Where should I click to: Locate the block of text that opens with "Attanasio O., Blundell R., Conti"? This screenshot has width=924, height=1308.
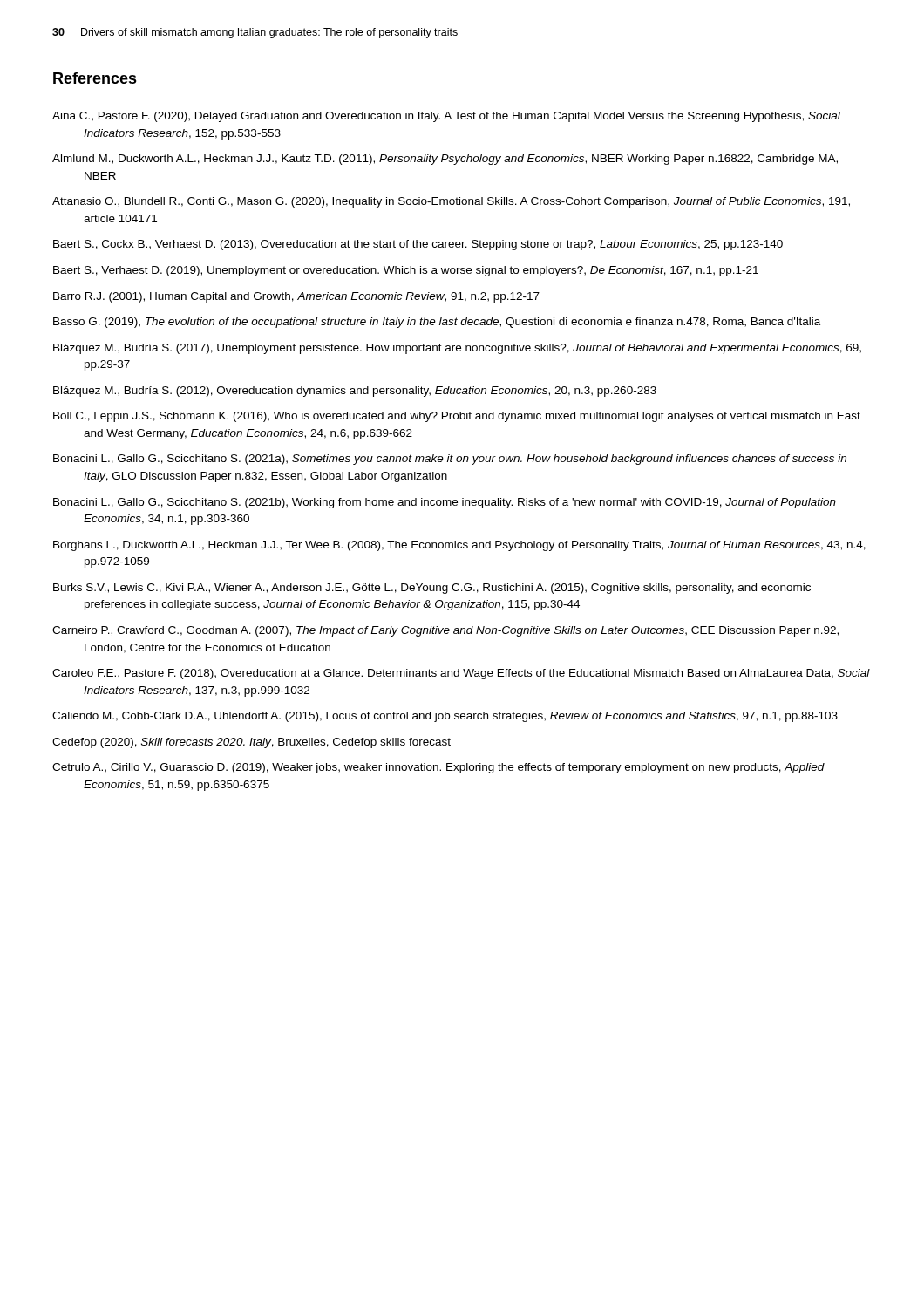point(452,210)
